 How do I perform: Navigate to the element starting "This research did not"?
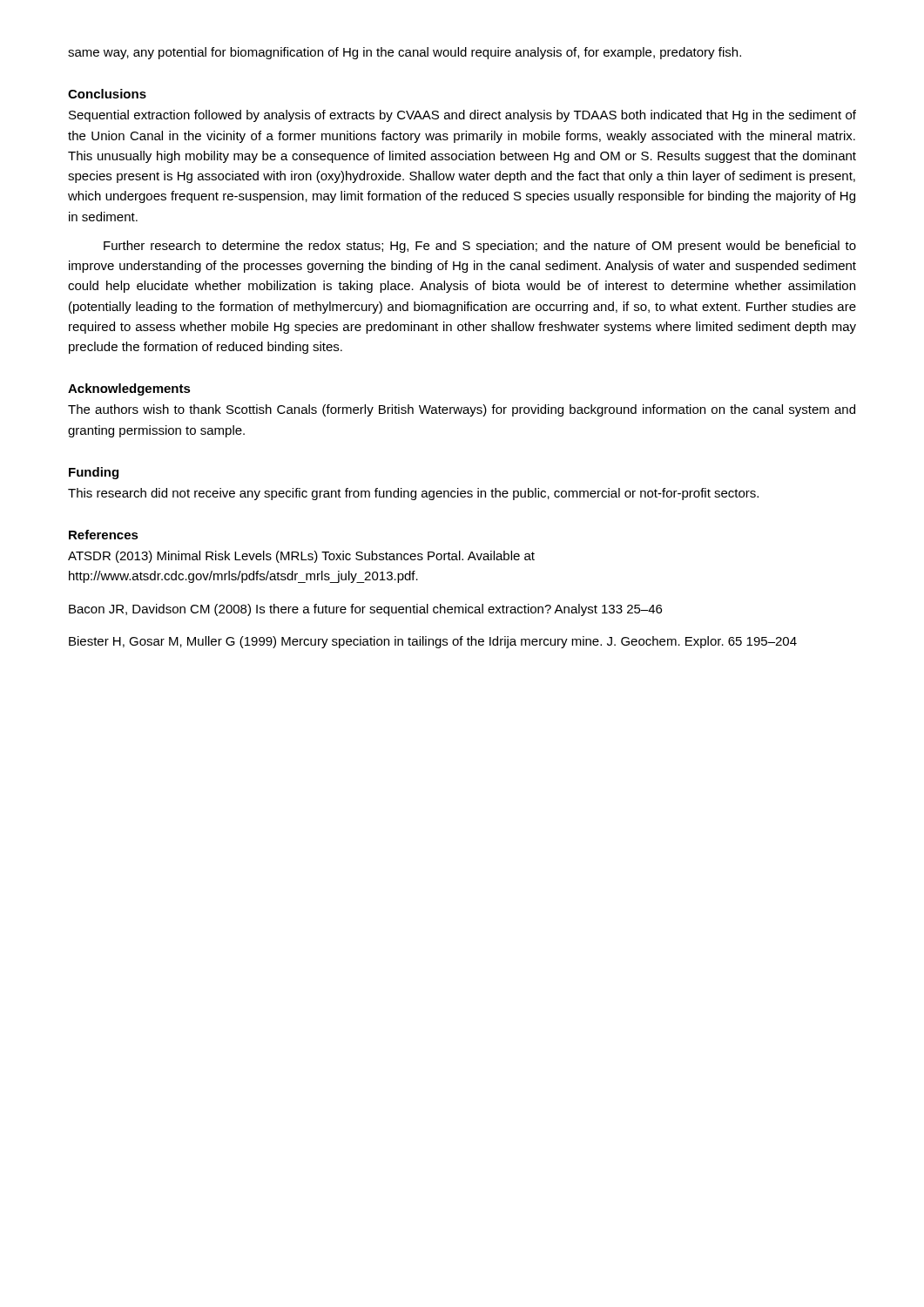pos(414,493)
